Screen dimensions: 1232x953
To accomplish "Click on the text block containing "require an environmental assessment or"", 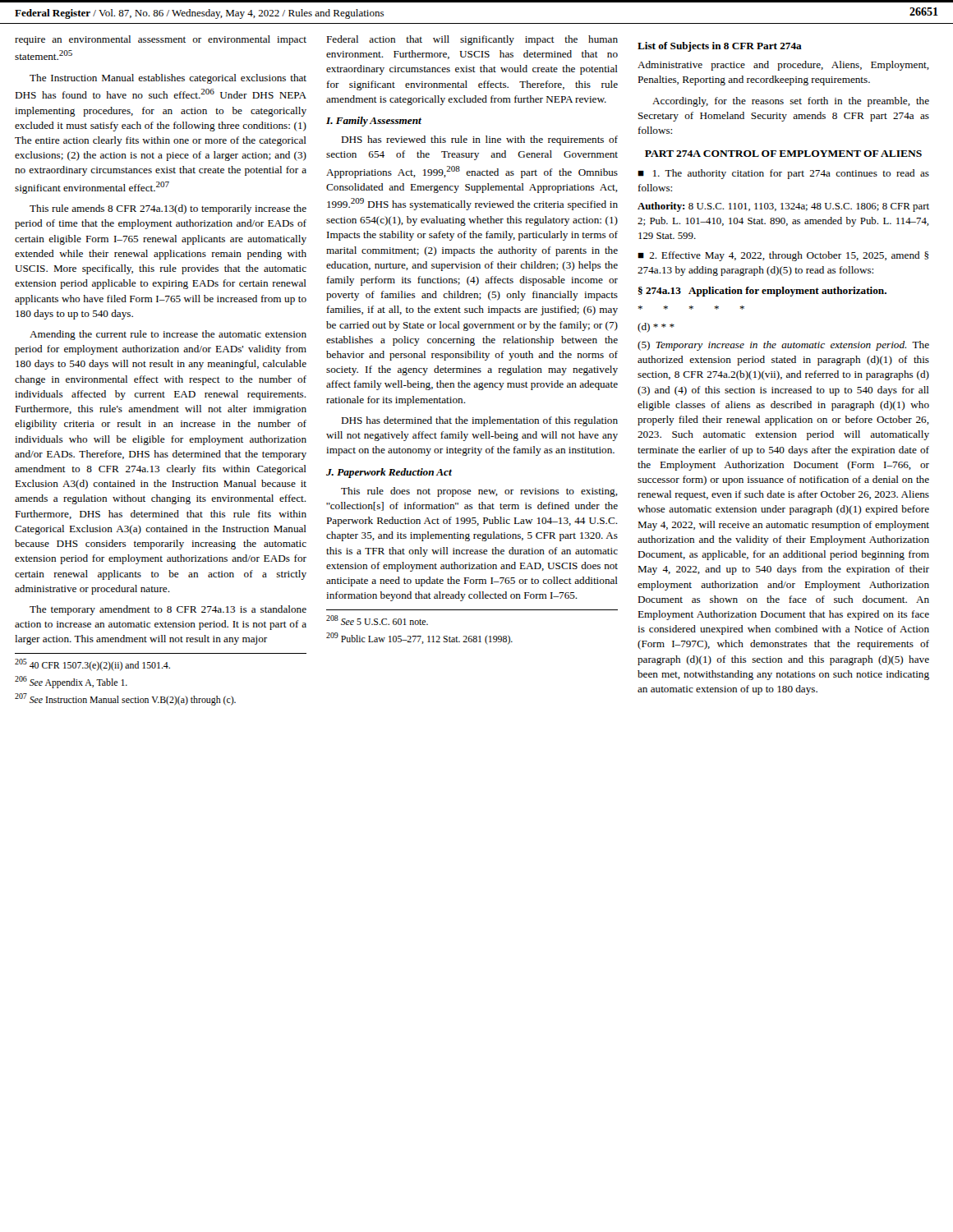I will pos(161,339).
